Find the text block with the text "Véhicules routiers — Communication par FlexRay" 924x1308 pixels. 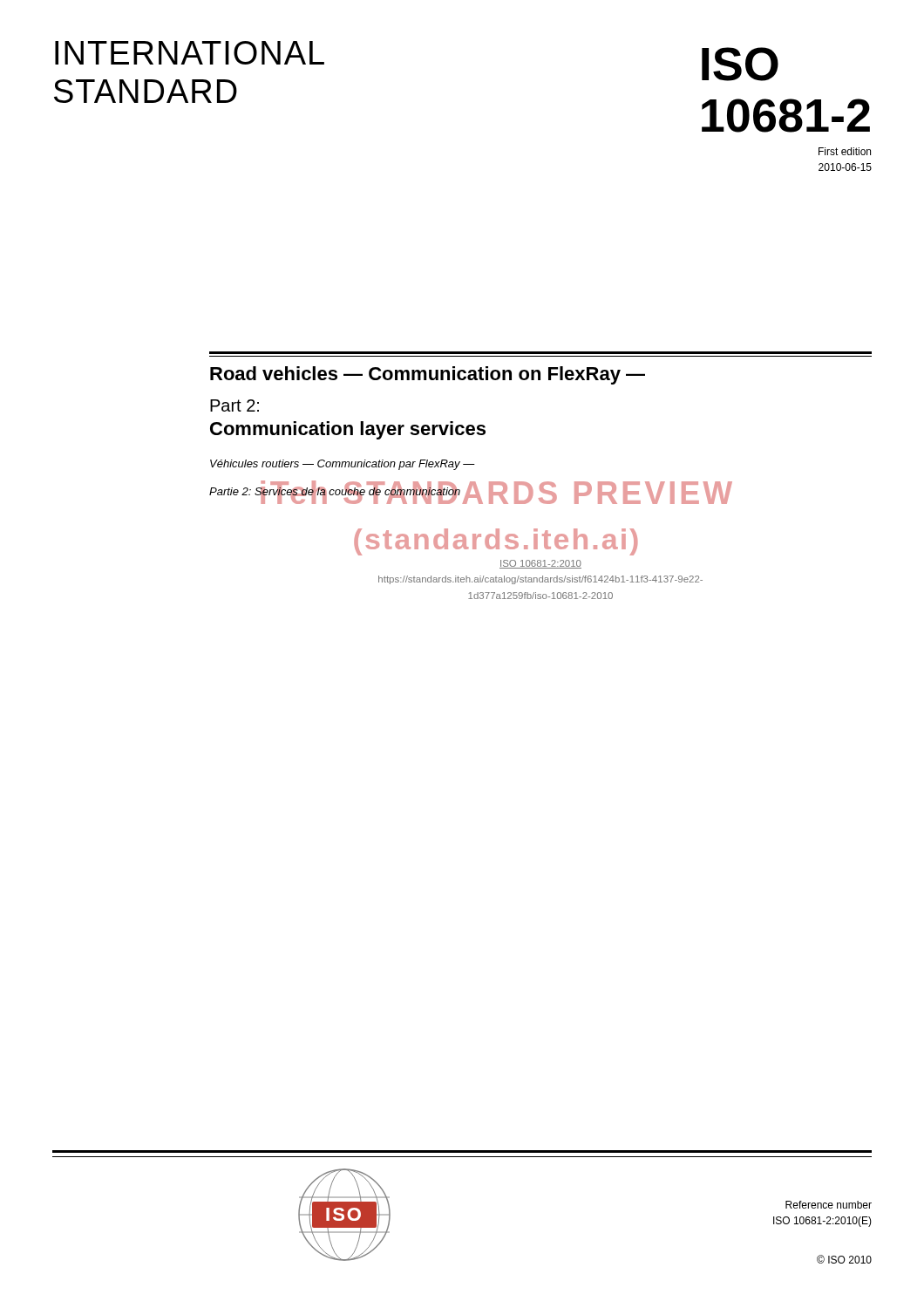[x=342, y=463]
